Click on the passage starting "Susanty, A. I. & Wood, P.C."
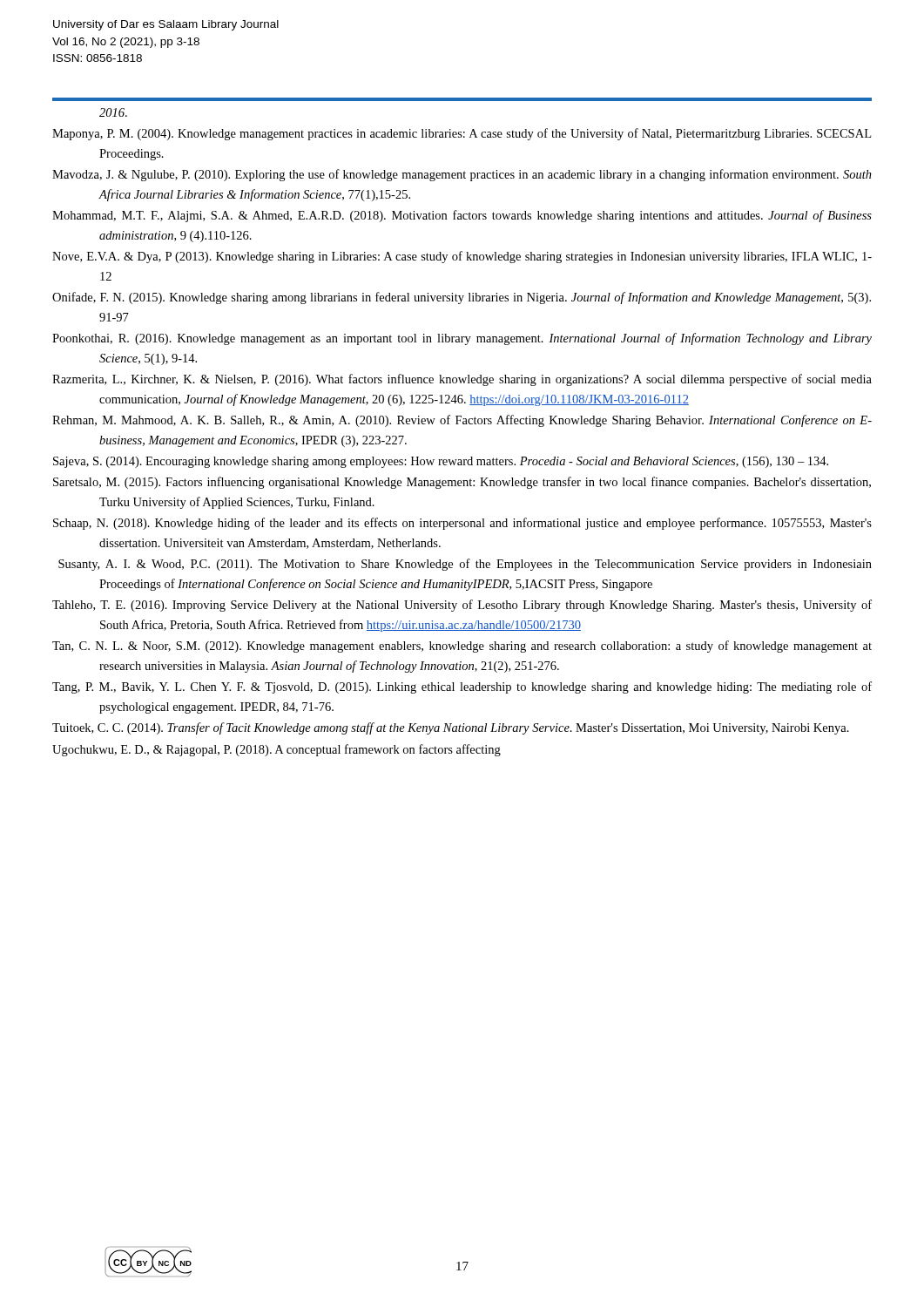The image size is (924, 1307). tap(462, 574)
